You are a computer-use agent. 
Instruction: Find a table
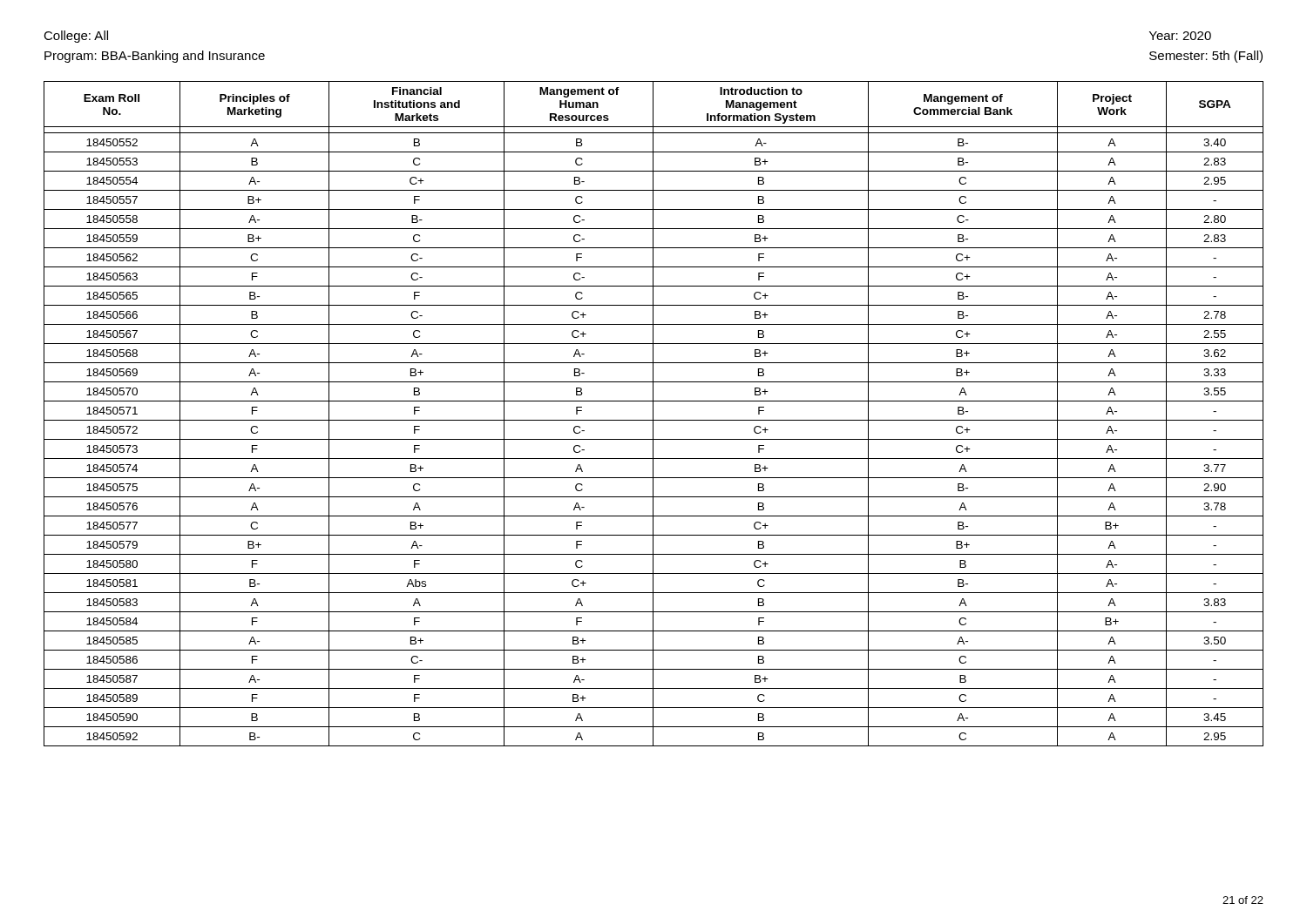coord(654,414)
